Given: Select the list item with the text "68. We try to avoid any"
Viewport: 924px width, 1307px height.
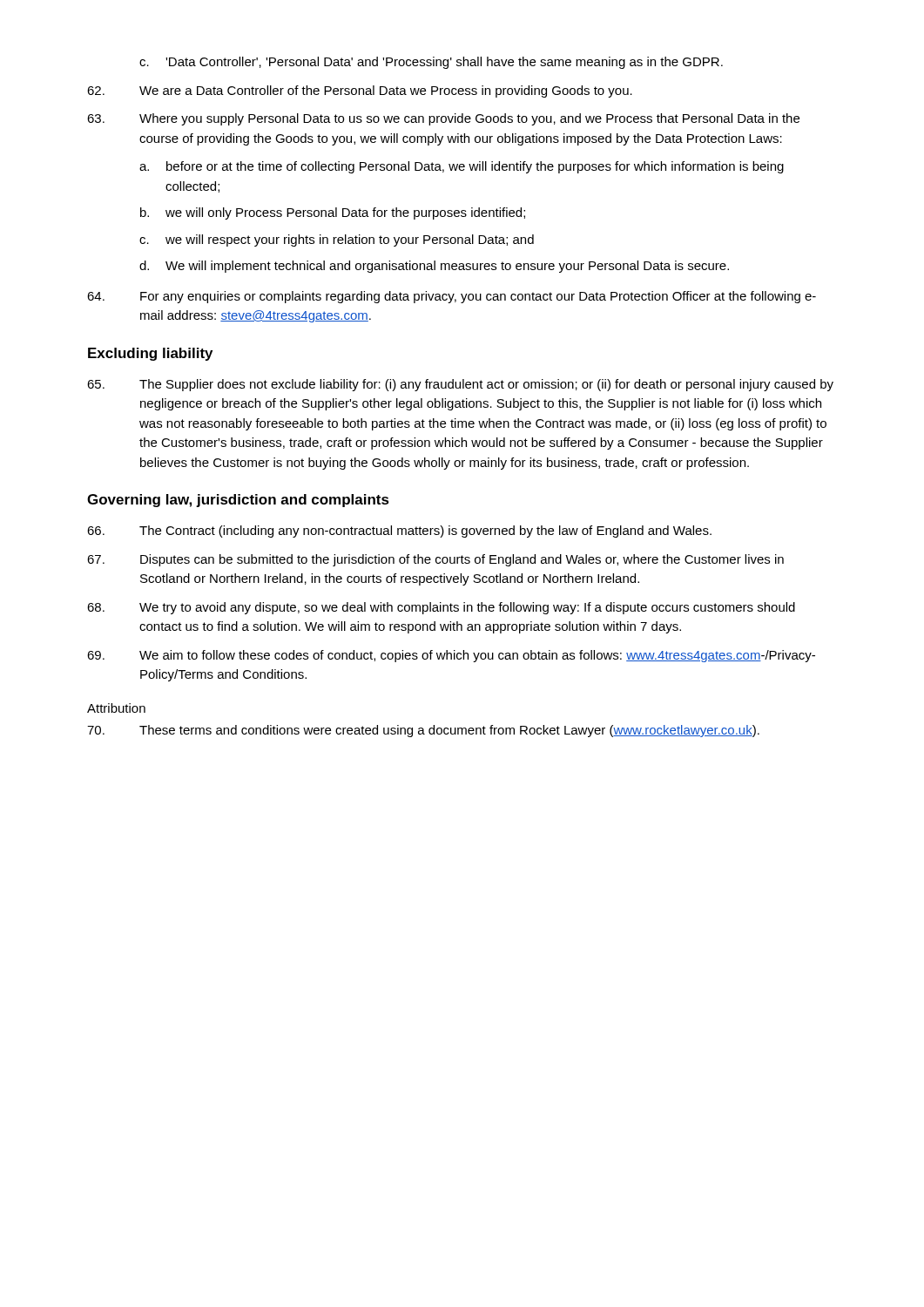Looking at the screenshot, I should tap(462, 617).
